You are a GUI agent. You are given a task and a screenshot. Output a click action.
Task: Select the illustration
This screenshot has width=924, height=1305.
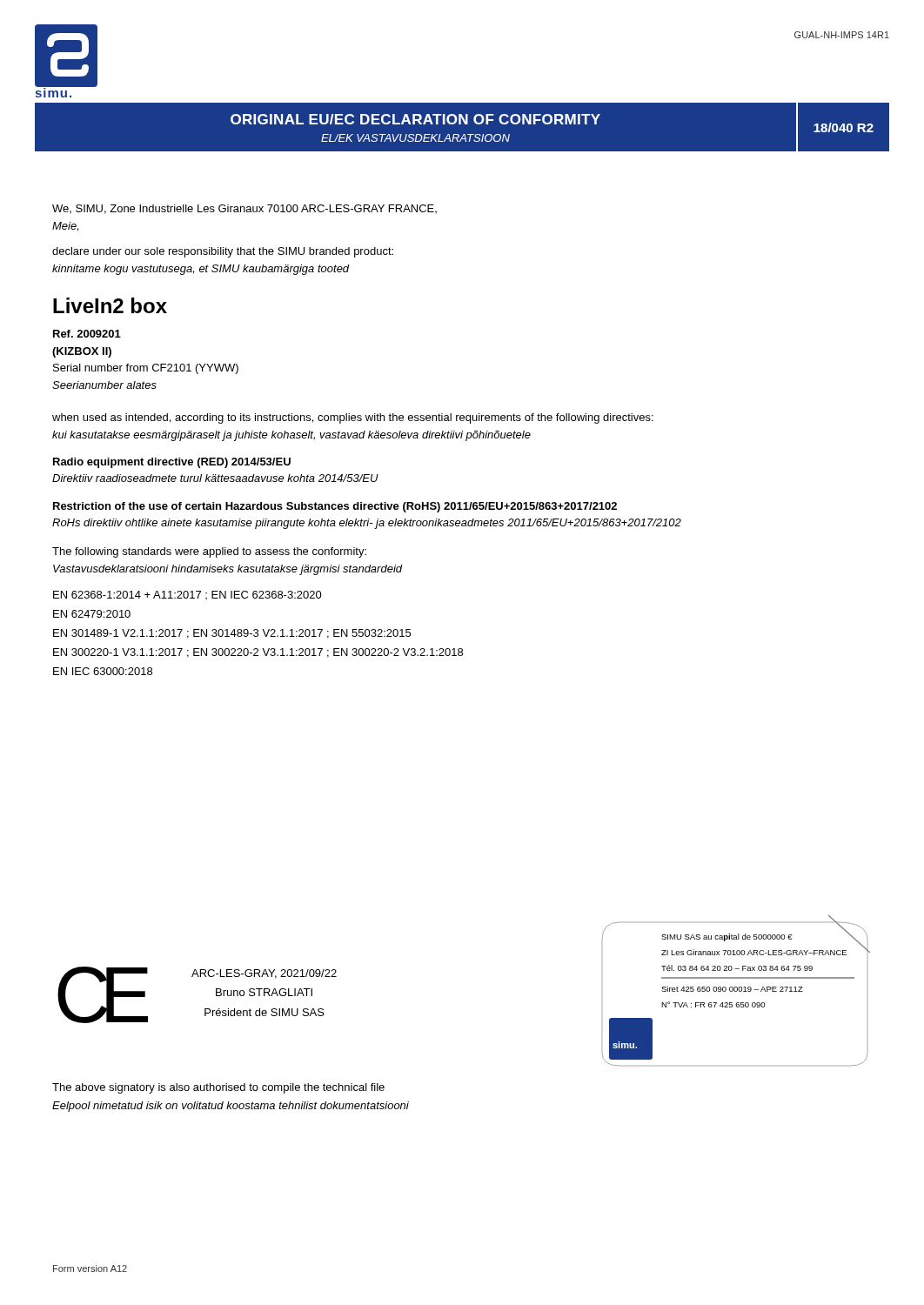[x=733, y=993]
